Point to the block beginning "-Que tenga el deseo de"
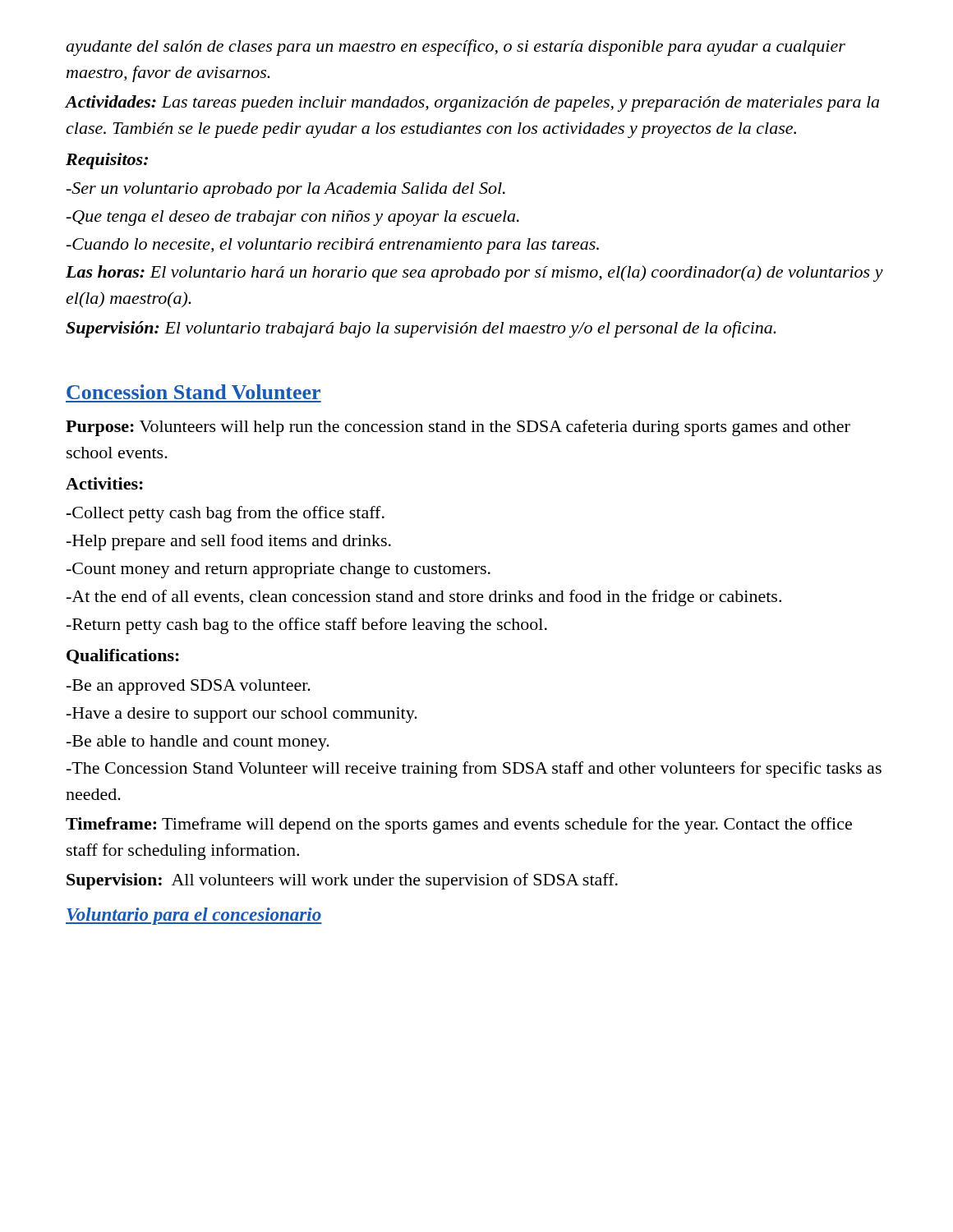Image resolution: width=953 pixels, height=1232 pixels. pos(476,216)
